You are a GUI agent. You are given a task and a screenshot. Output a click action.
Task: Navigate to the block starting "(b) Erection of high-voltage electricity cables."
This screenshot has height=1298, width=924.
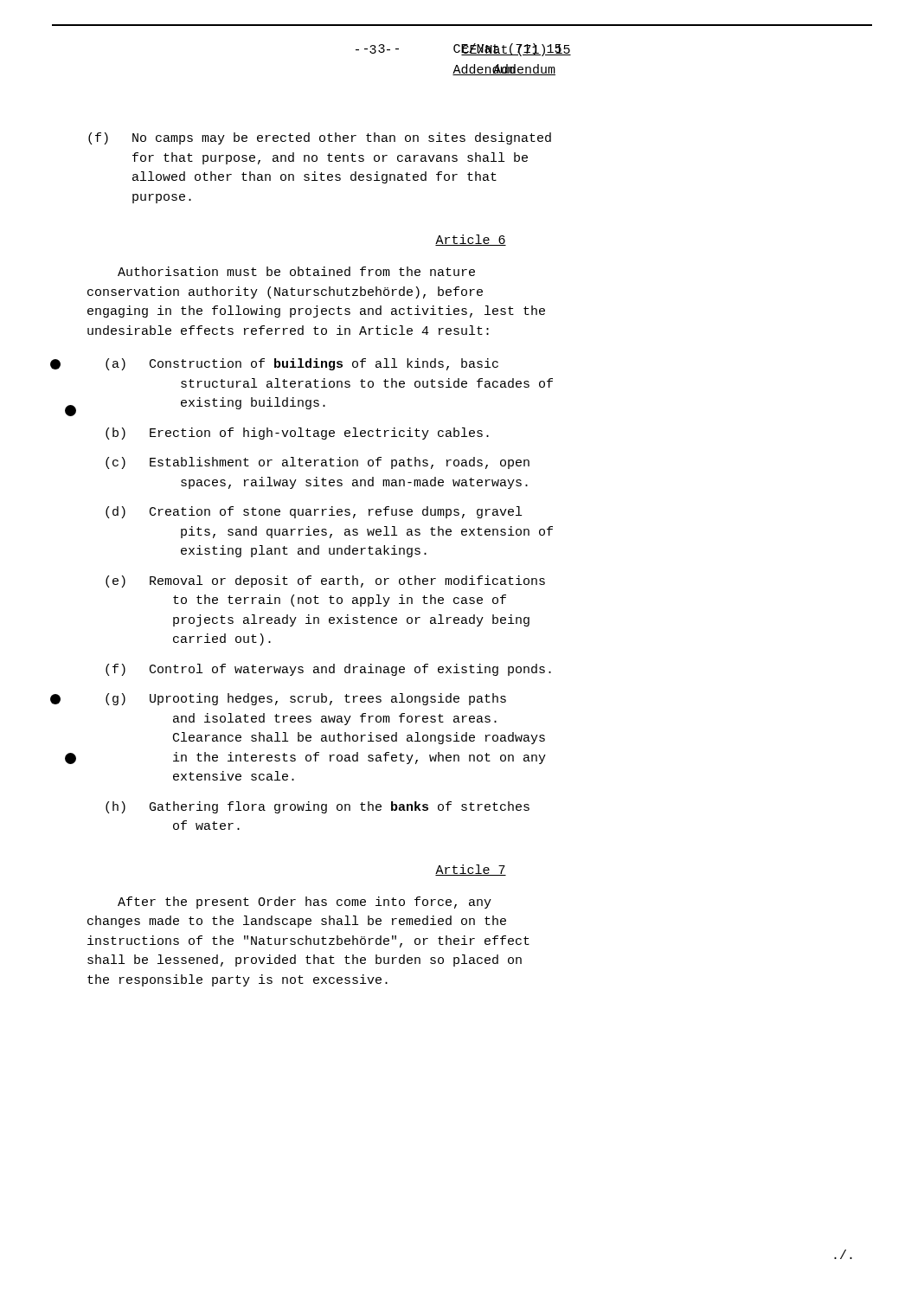298,434
